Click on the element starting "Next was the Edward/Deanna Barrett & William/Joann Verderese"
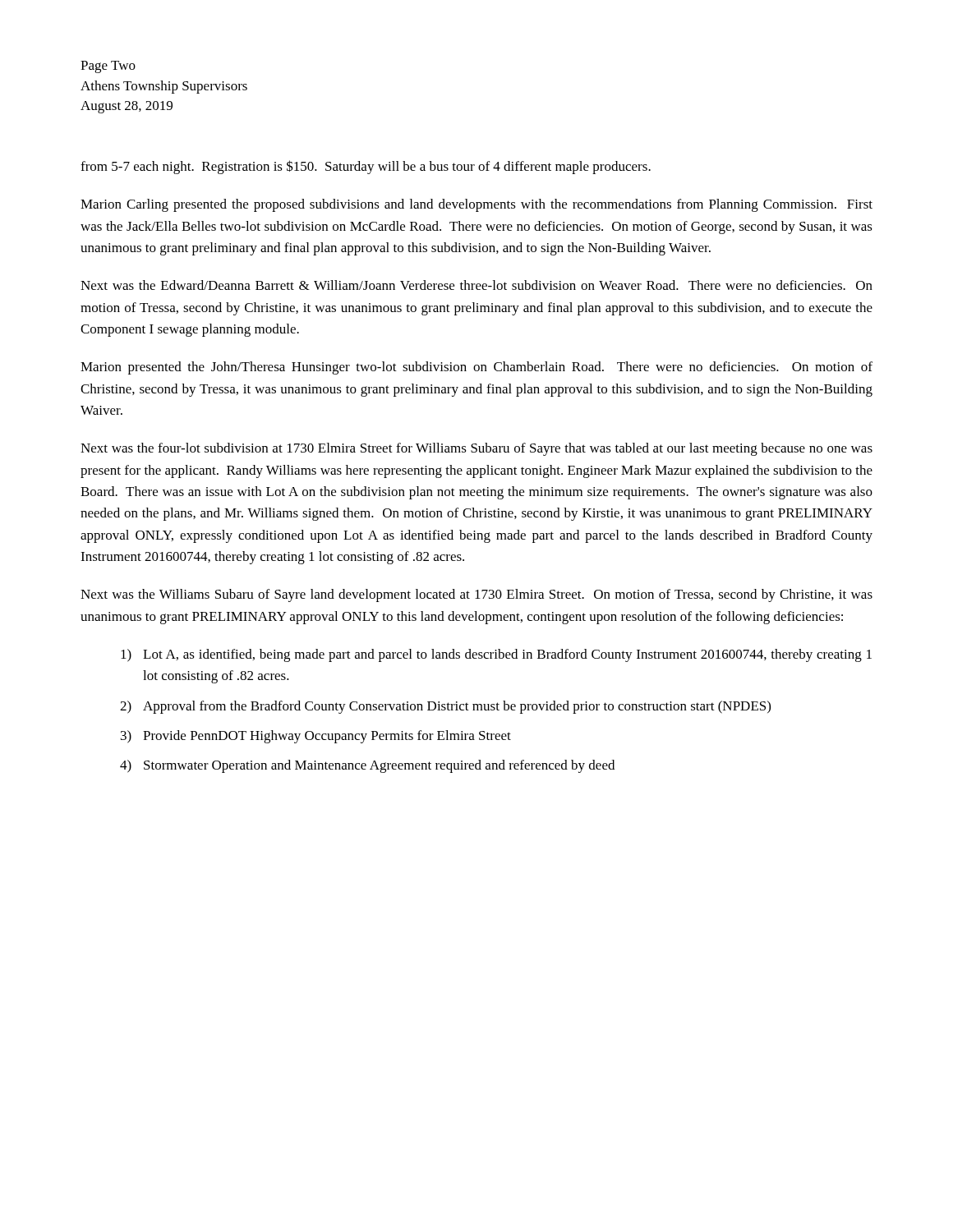 point(476,307)
